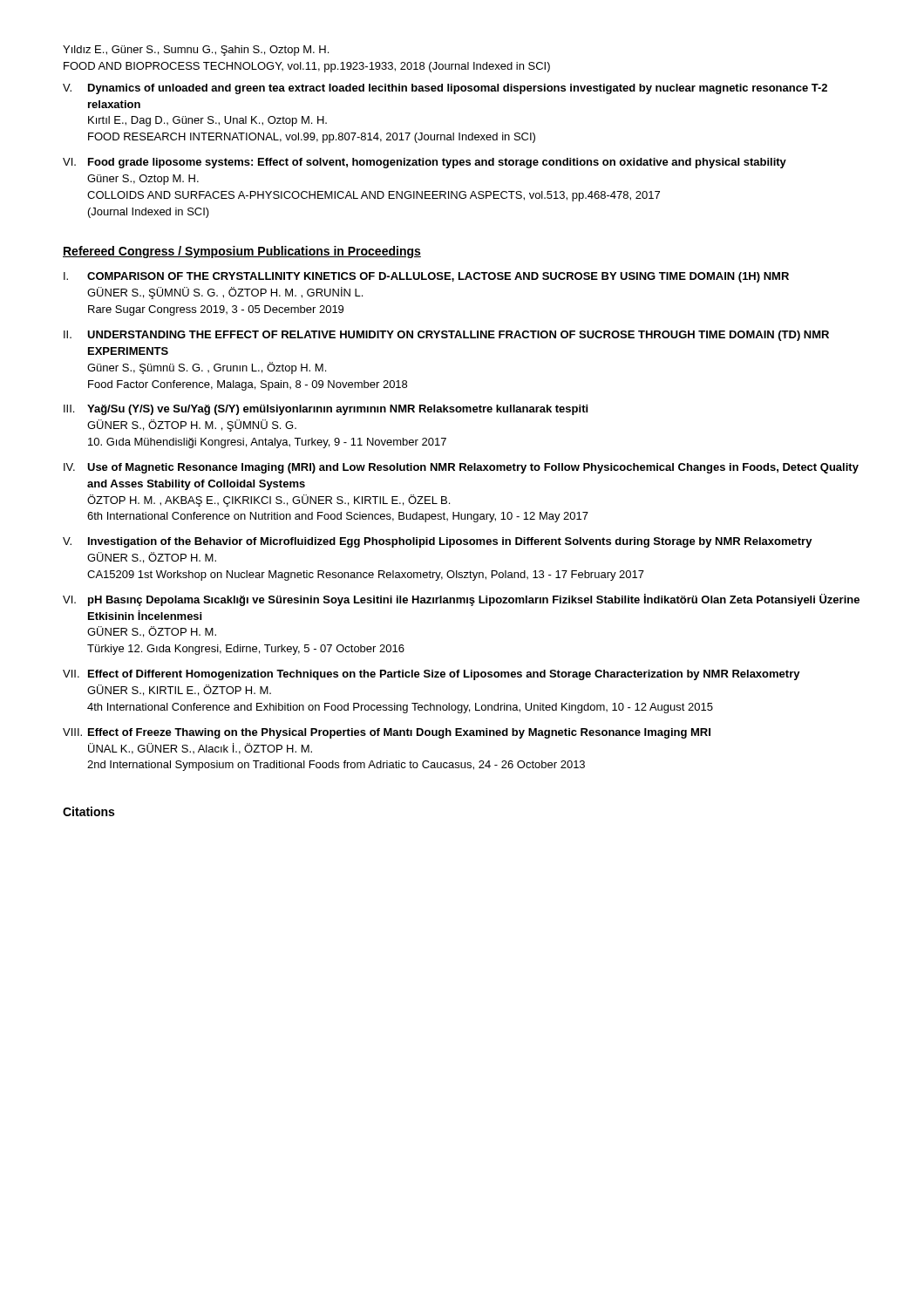Point to the element starting "IV. Use of Magnetic"

pos(461,468)
